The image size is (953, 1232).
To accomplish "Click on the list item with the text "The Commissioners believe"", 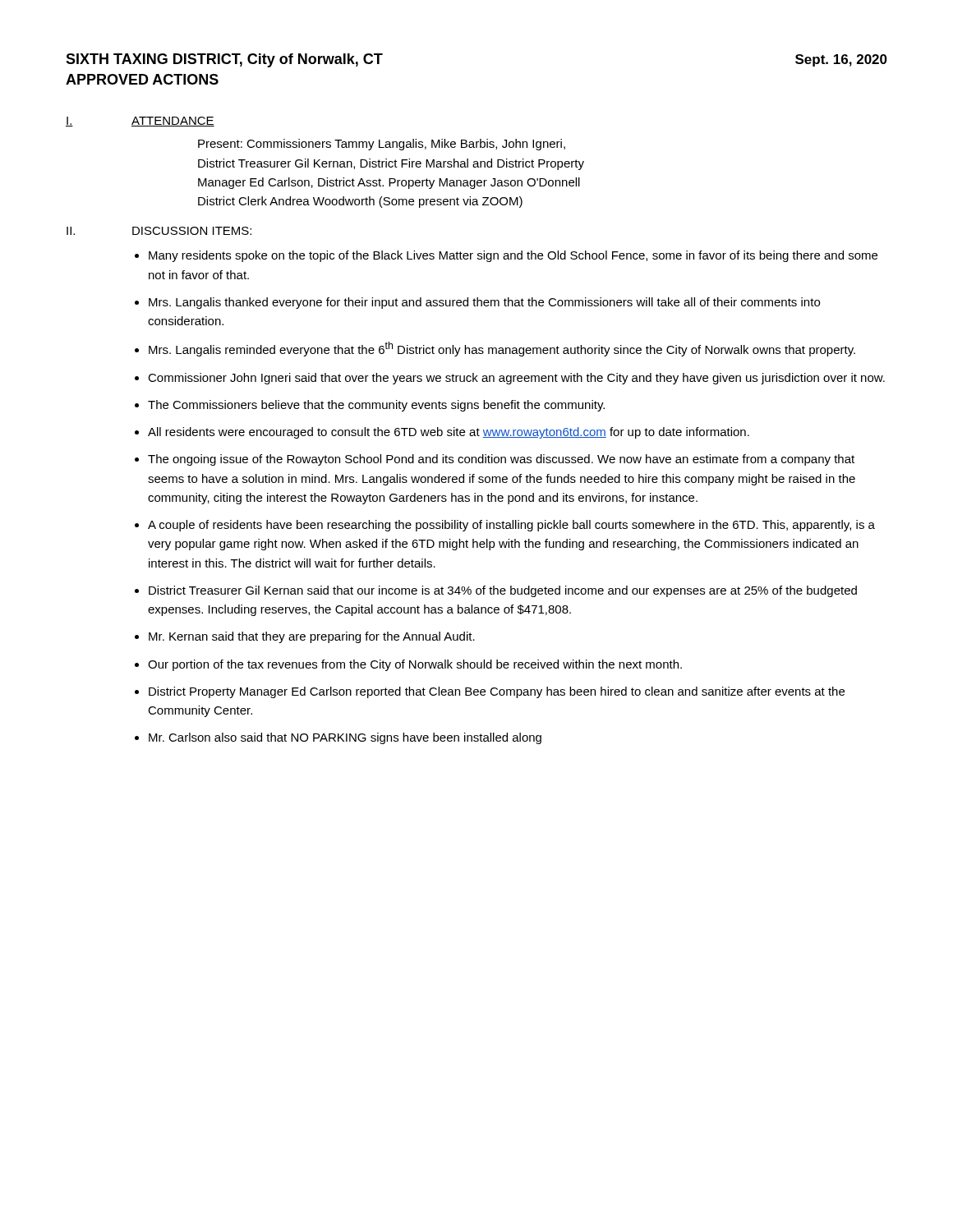I will click(x=377, y=404).
